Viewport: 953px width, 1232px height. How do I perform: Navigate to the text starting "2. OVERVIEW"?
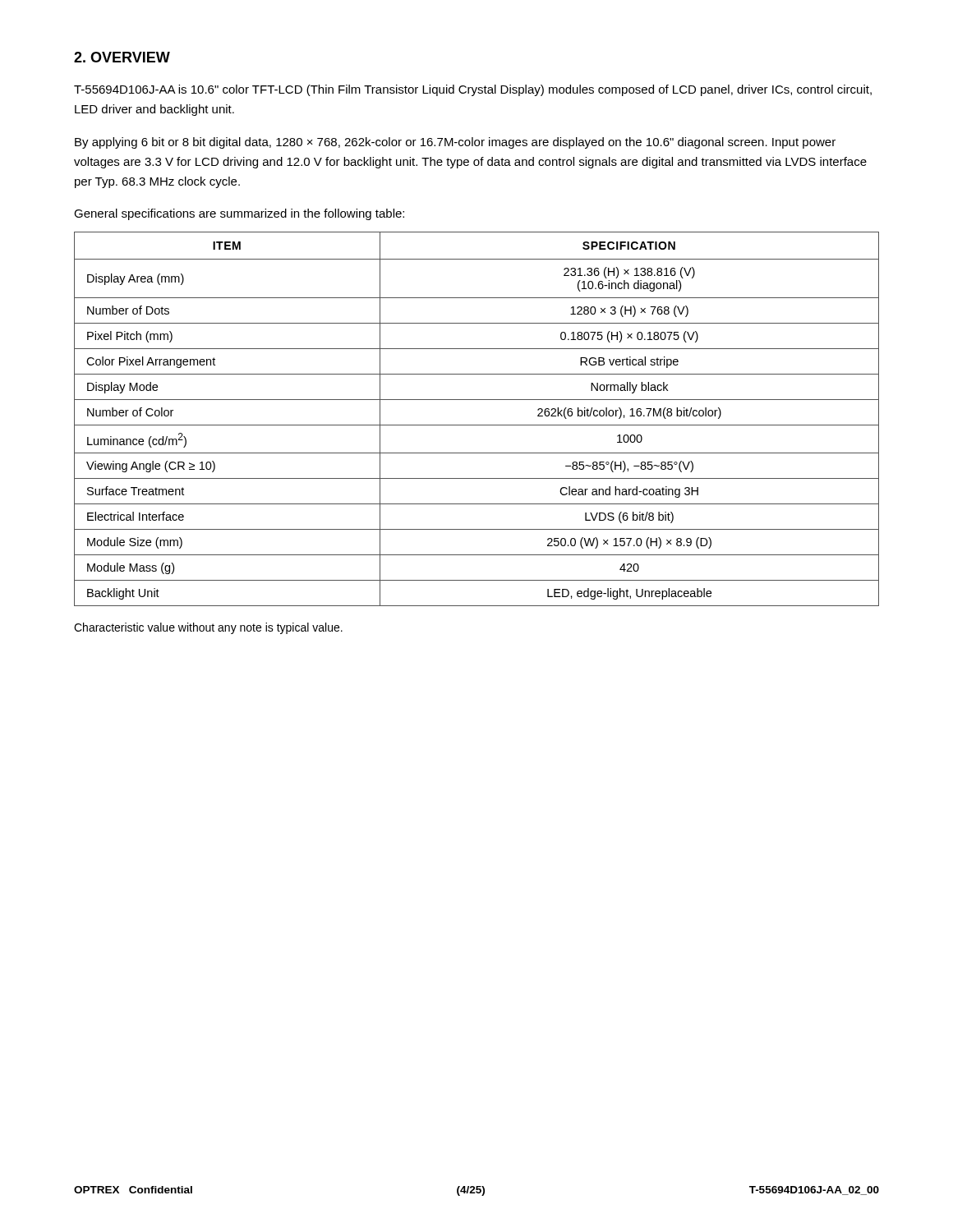click(x=122, y=57)
